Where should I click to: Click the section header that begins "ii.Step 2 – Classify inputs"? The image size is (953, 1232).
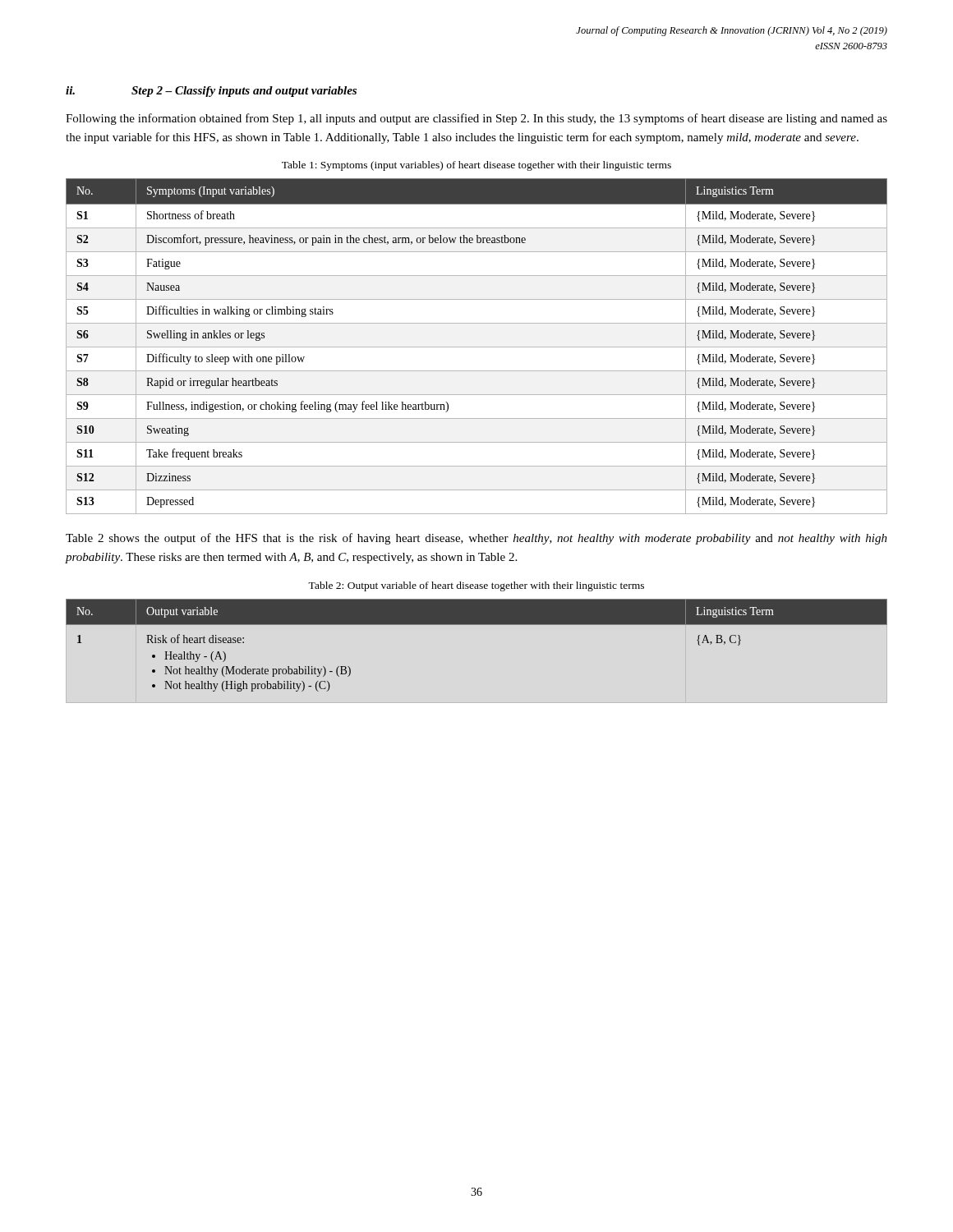[x=211, y=90]
